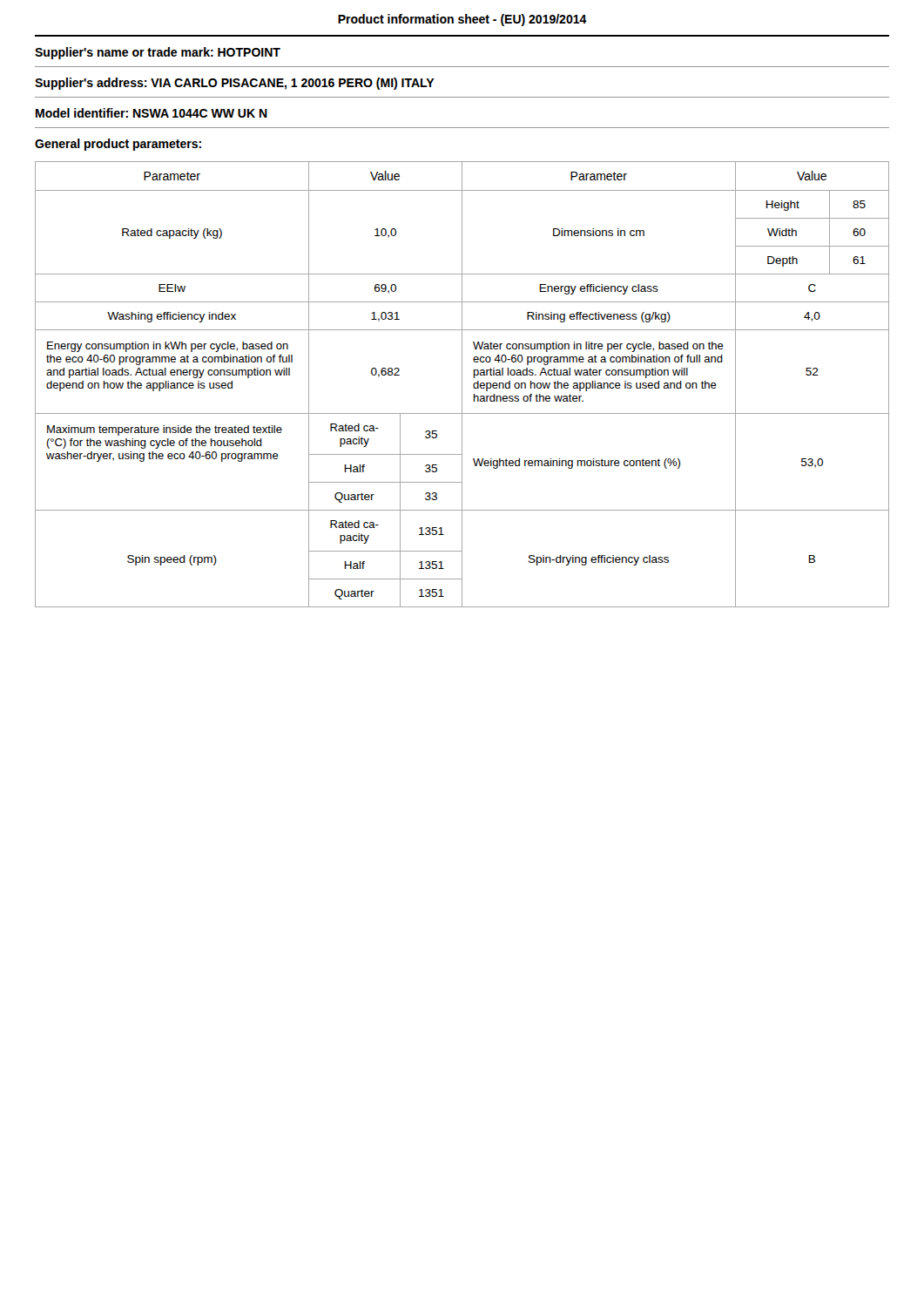Select the text with the text "Model identifier: NSWA 1044C WW UK N"
The height and width of the screenshot is (1307, 924).
151,113
